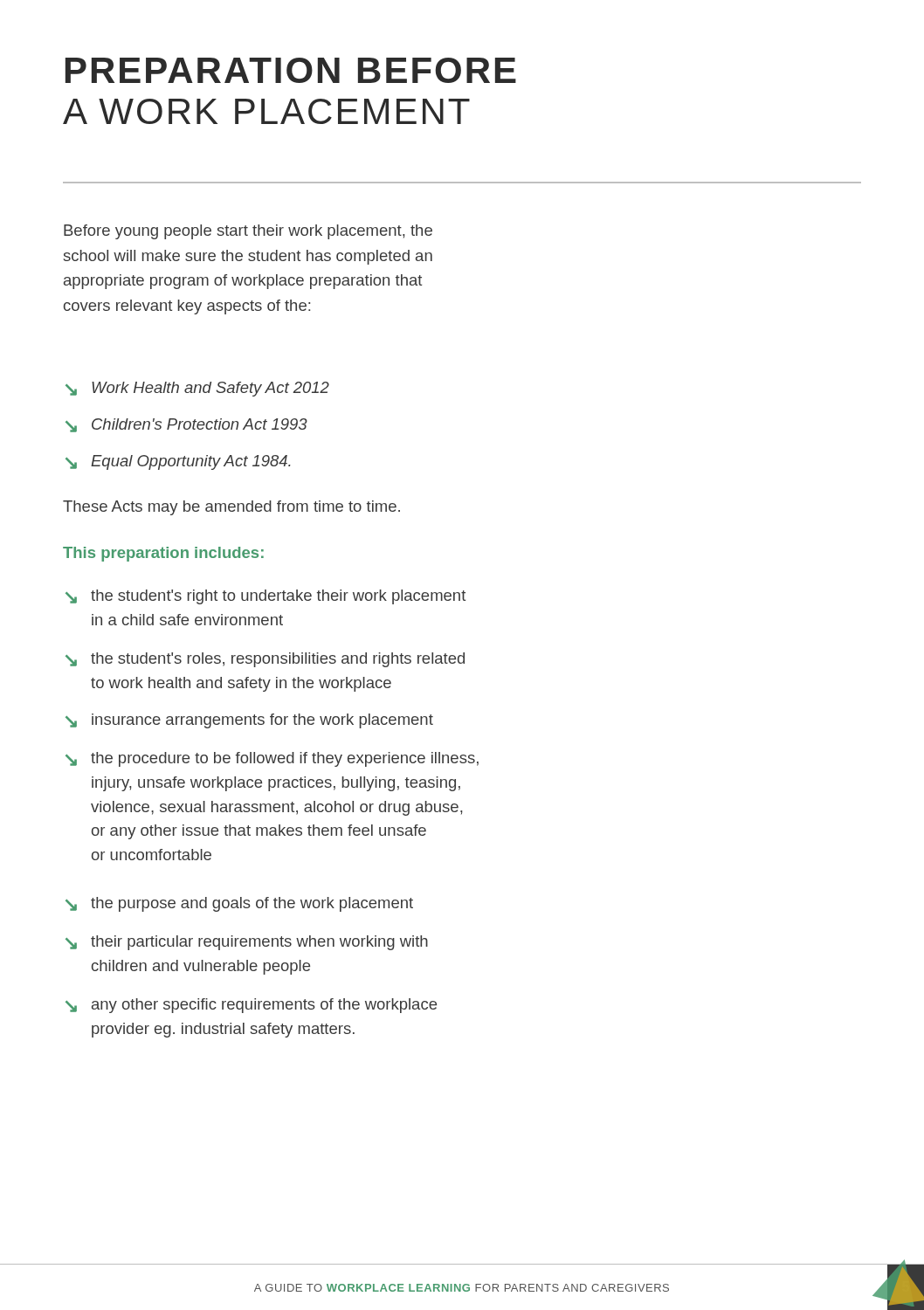Click on the element starting "Before young people start their work"
924x1310 pixels.
pos(248,268)
